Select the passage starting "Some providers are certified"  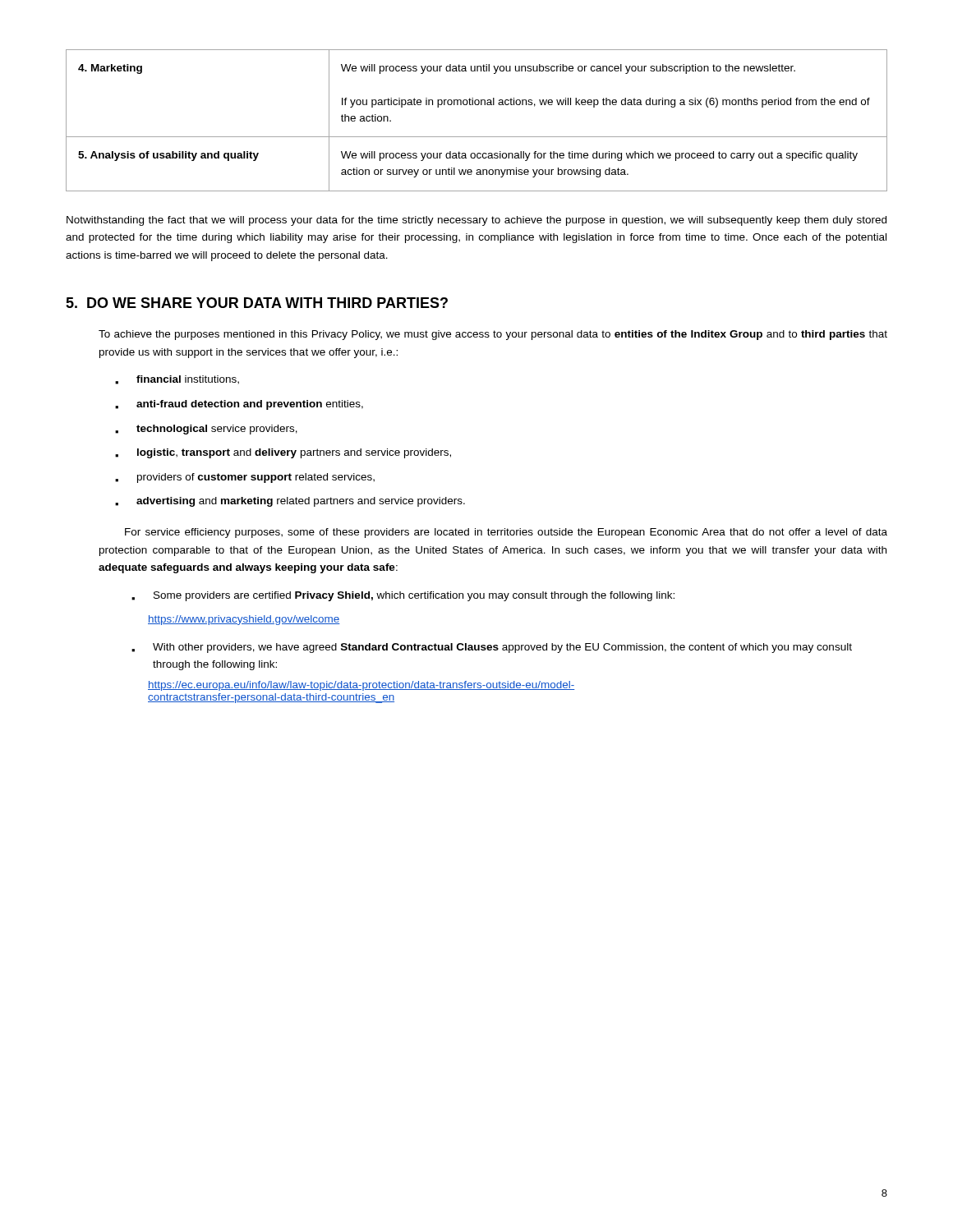click(x=404, y=597)
